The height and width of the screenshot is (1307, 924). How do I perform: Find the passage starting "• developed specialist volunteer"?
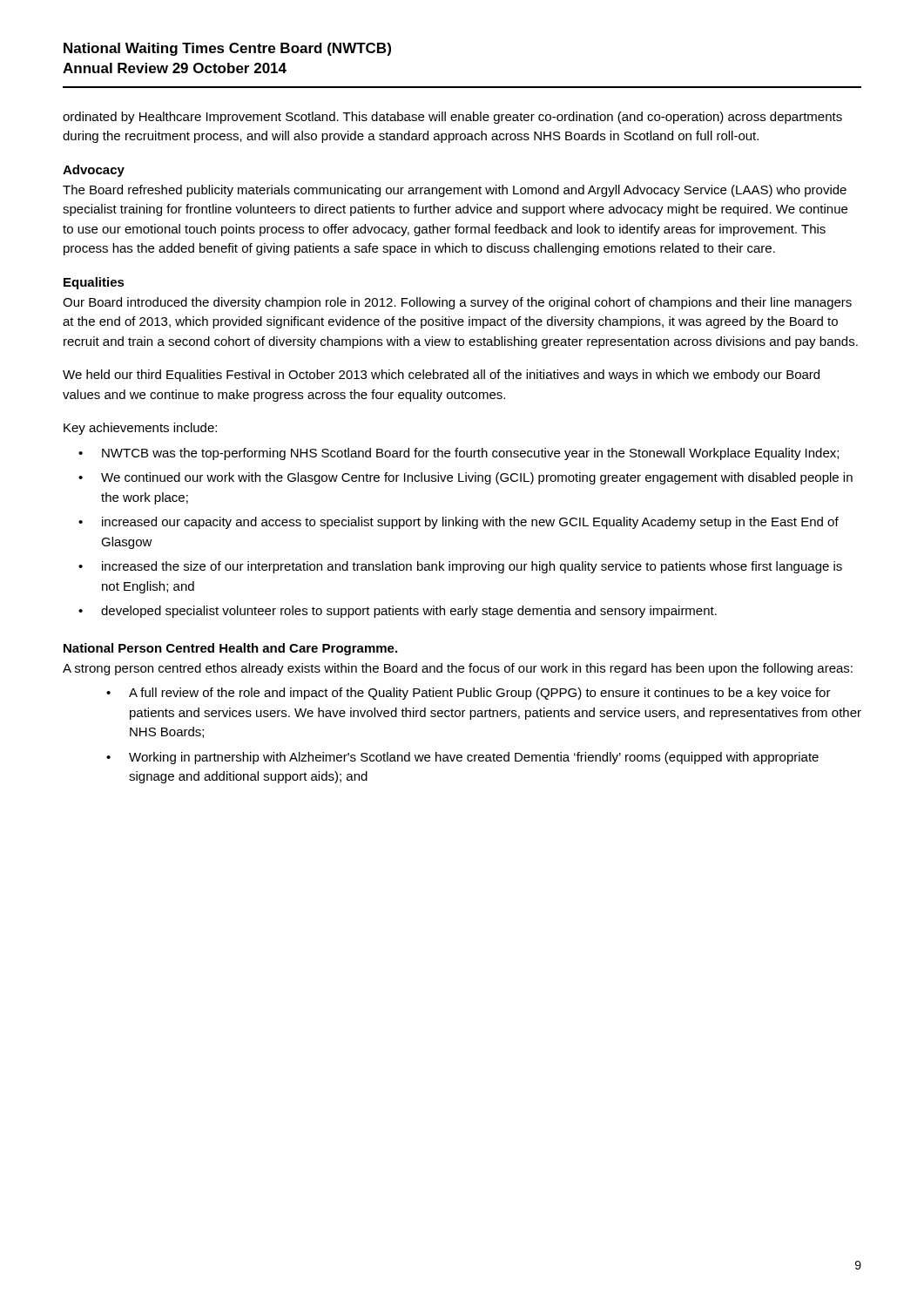pos(470,611)
